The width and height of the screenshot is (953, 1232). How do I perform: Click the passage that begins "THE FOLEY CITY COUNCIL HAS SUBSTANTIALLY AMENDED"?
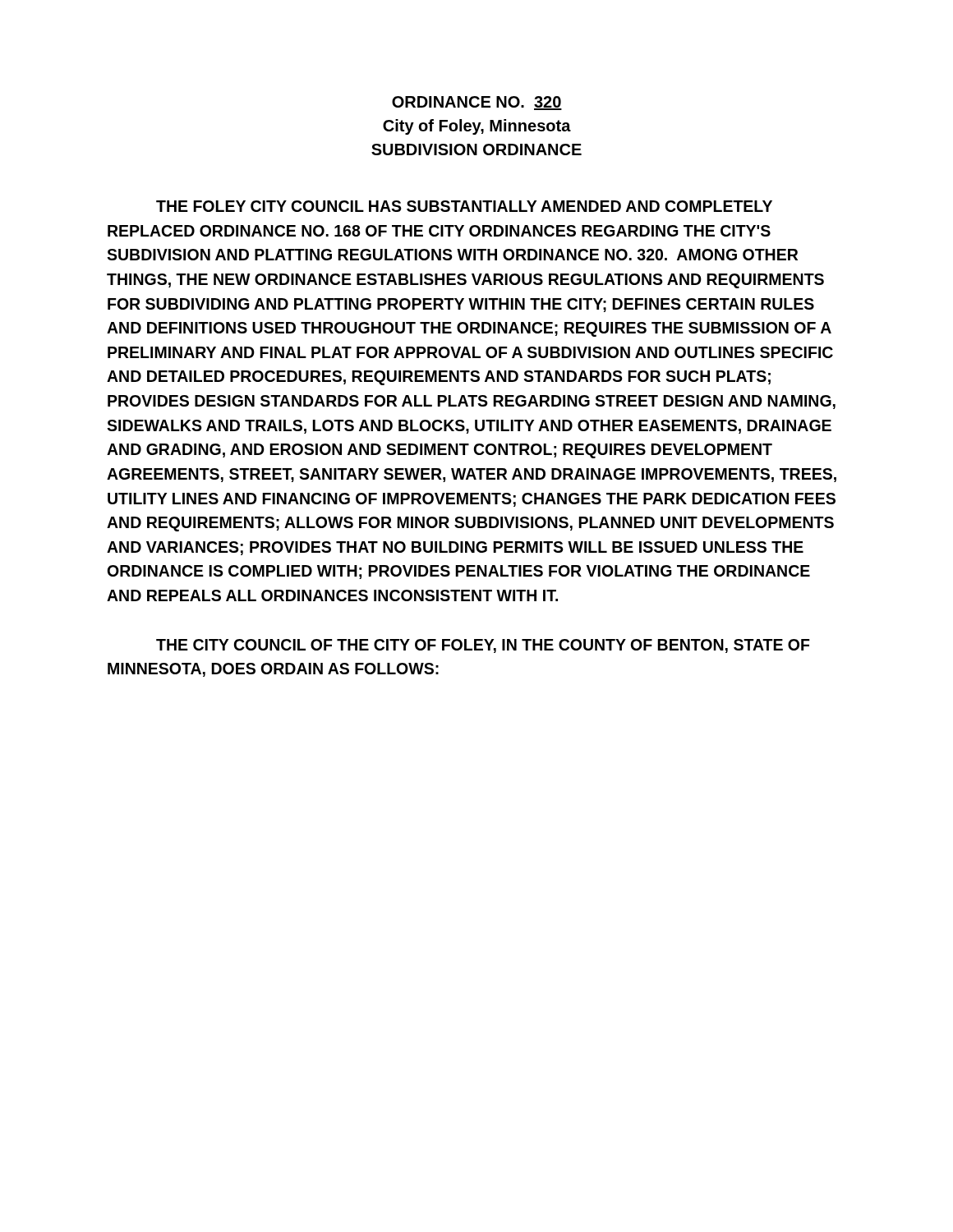(x=472, y=401)
